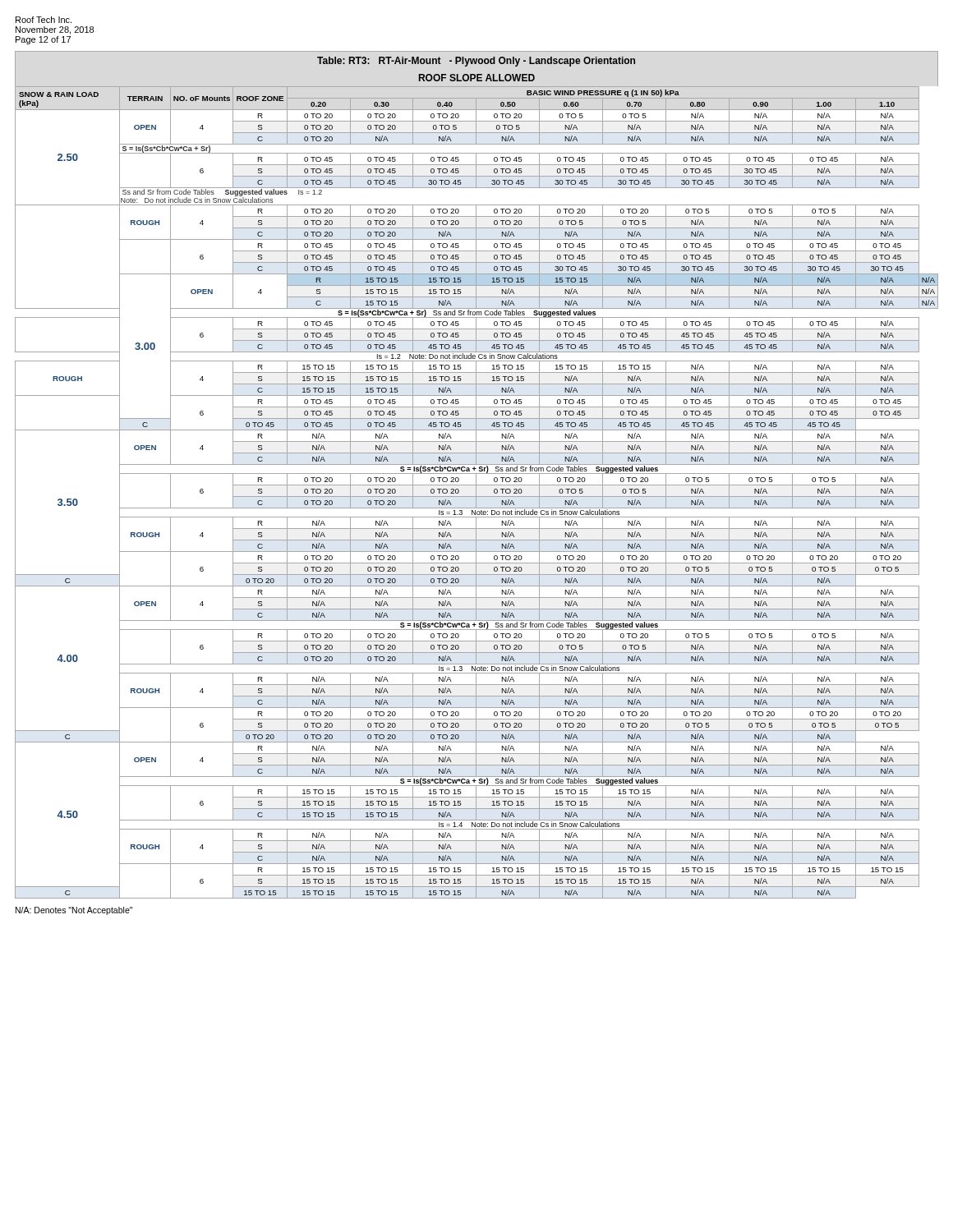Find the block on this page that starts "N/A: Denotes "Not"

(x=74, y=910)
